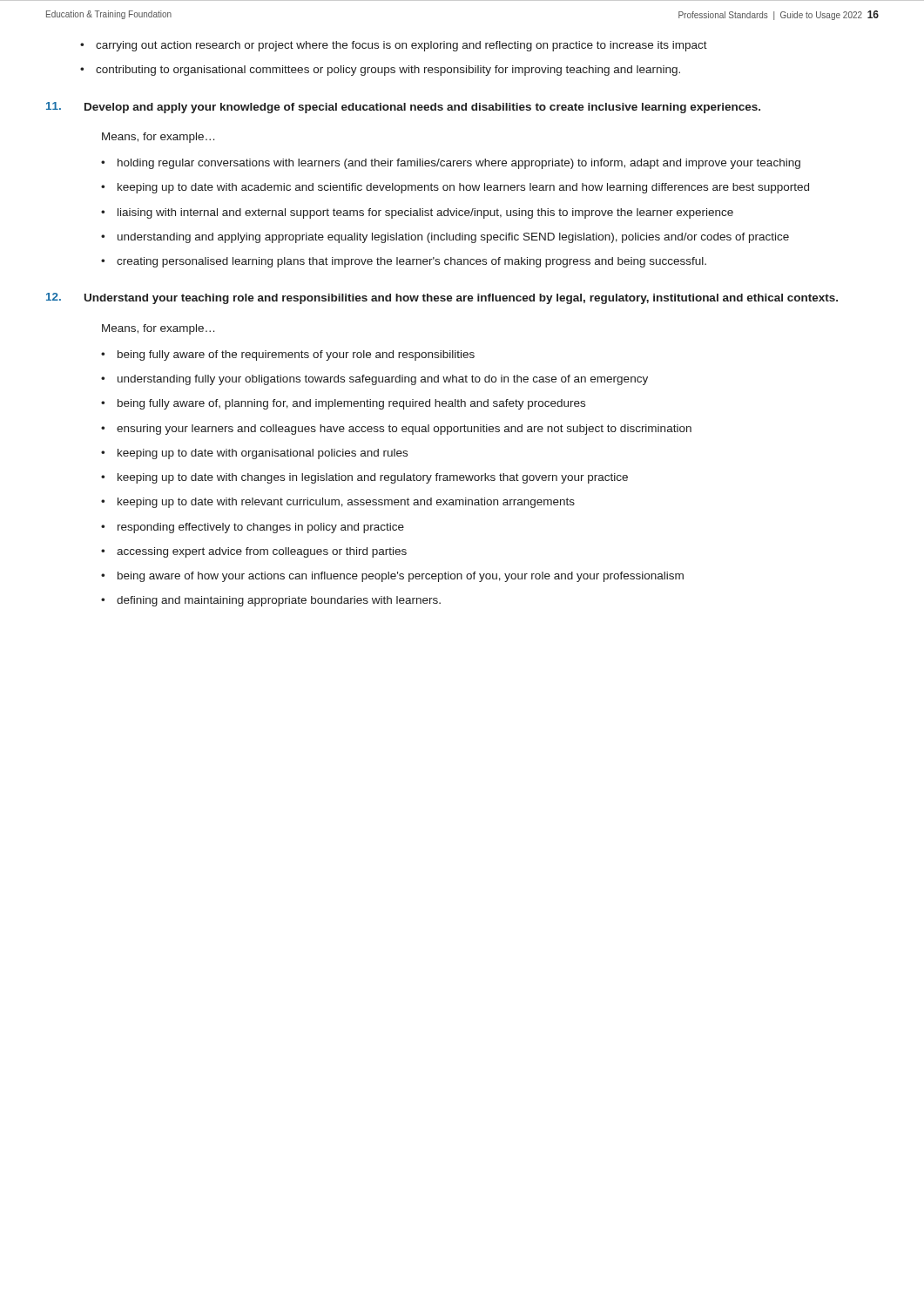The width and height of the screenshot is (924, 1307).
Task: Locate the block of text that opens with "• accessing expert advice"
Action: point(254,552)
